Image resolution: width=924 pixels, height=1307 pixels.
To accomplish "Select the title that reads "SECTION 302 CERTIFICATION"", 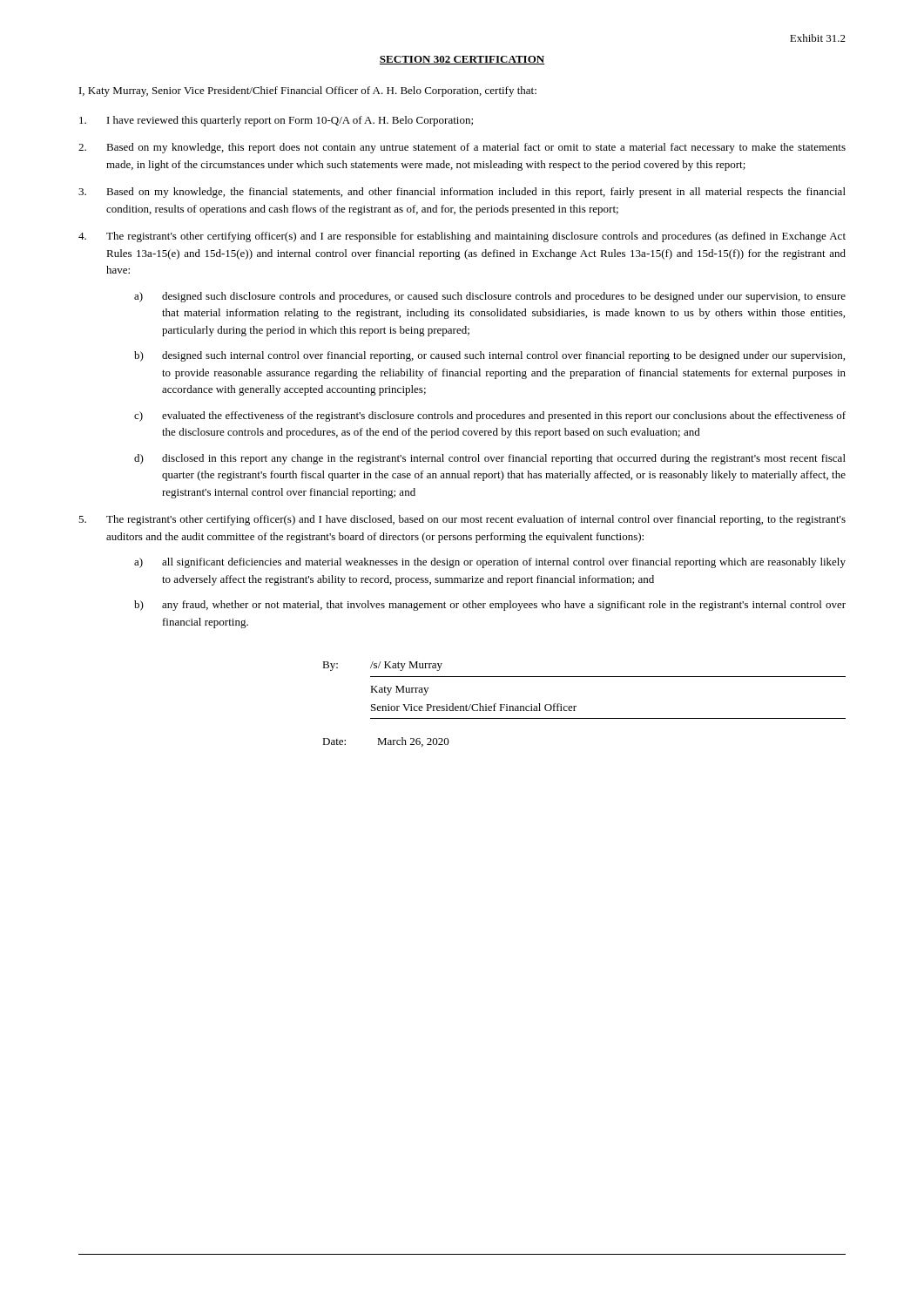I will tap(462, 59).
